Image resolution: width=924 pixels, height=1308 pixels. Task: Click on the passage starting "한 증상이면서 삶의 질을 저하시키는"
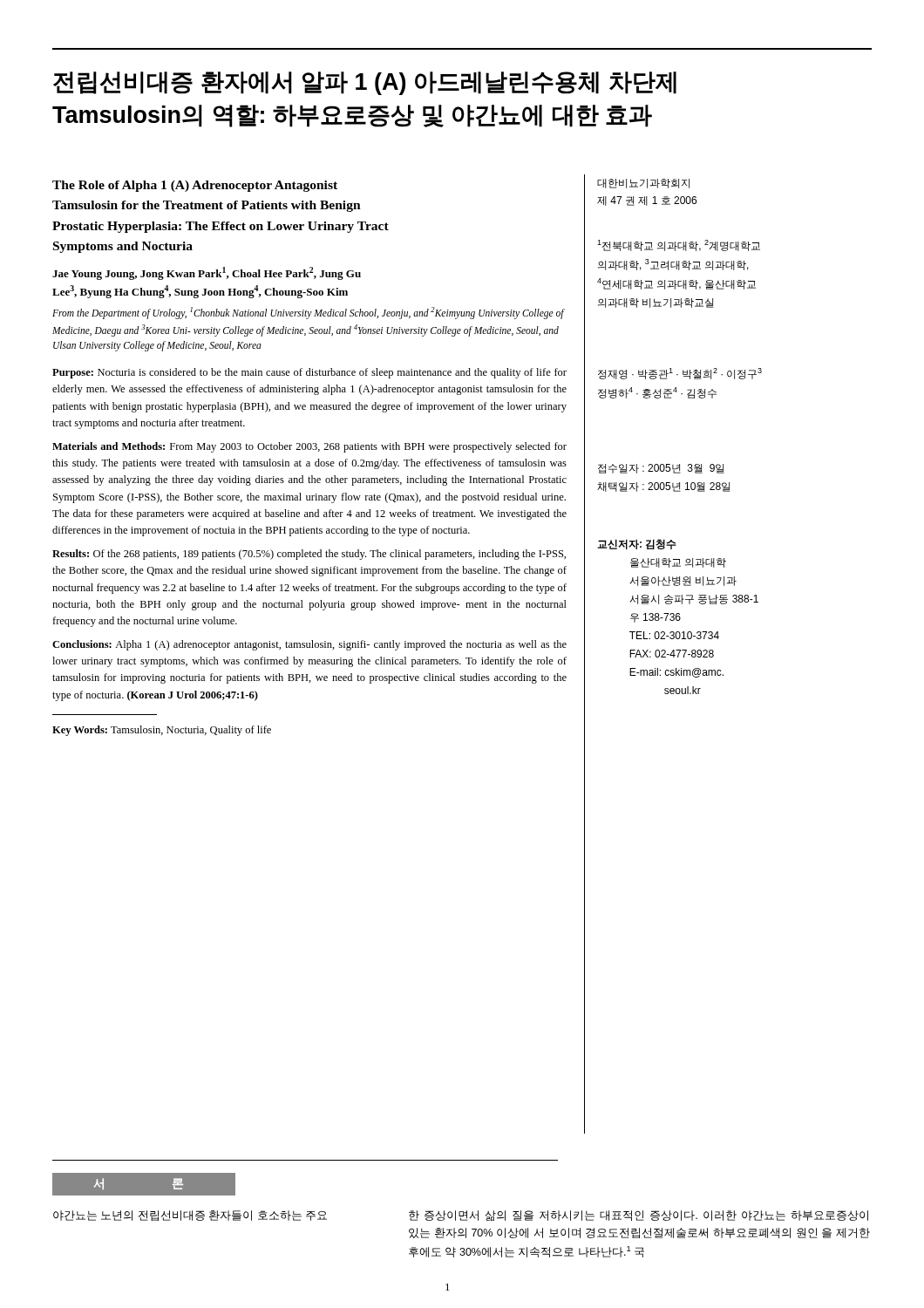point(639,1234)
